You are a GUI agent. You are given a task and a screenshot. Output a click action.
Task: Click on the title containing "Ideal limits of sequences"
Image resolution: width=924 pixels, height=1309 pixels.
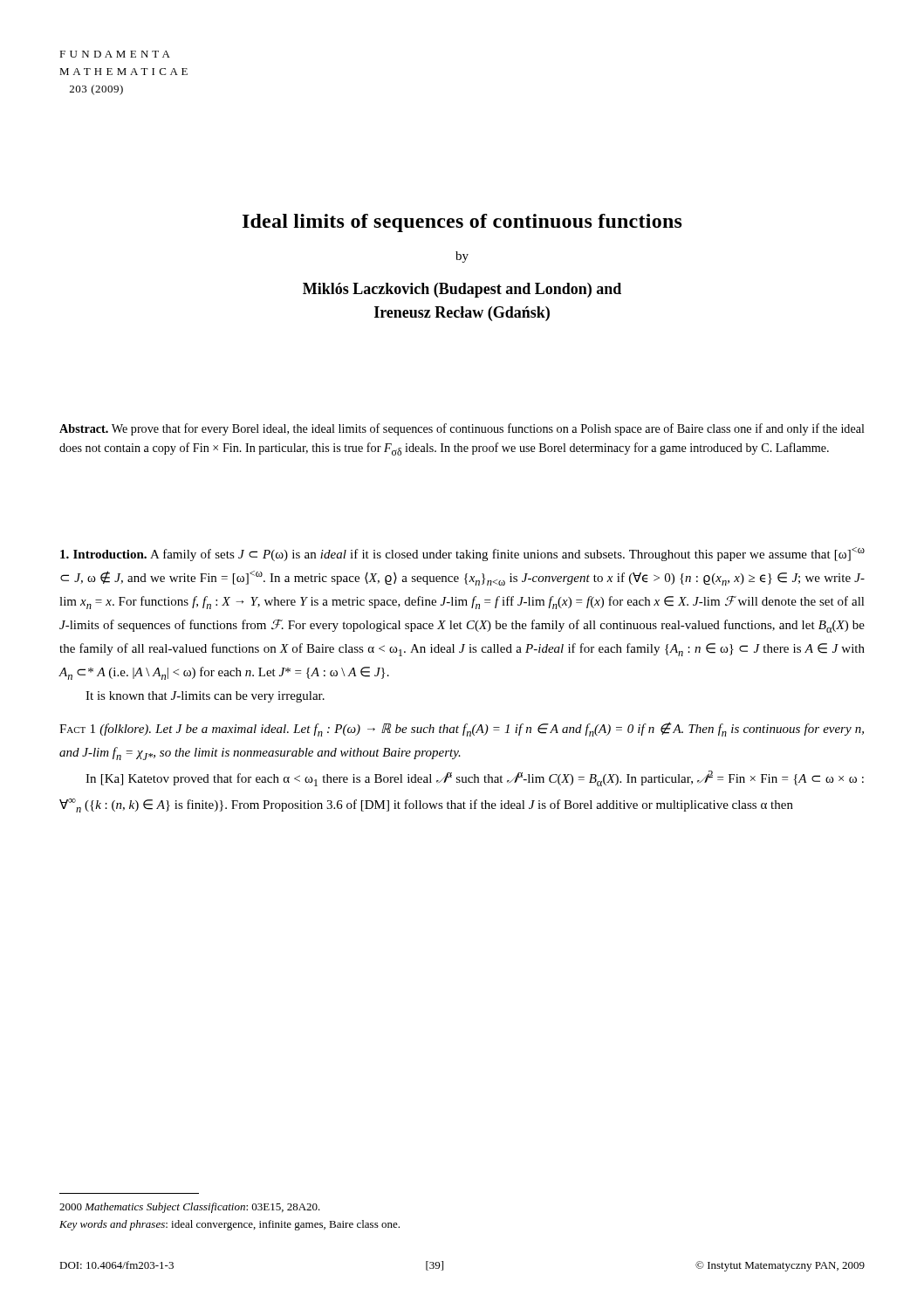[x=462, y=267]
